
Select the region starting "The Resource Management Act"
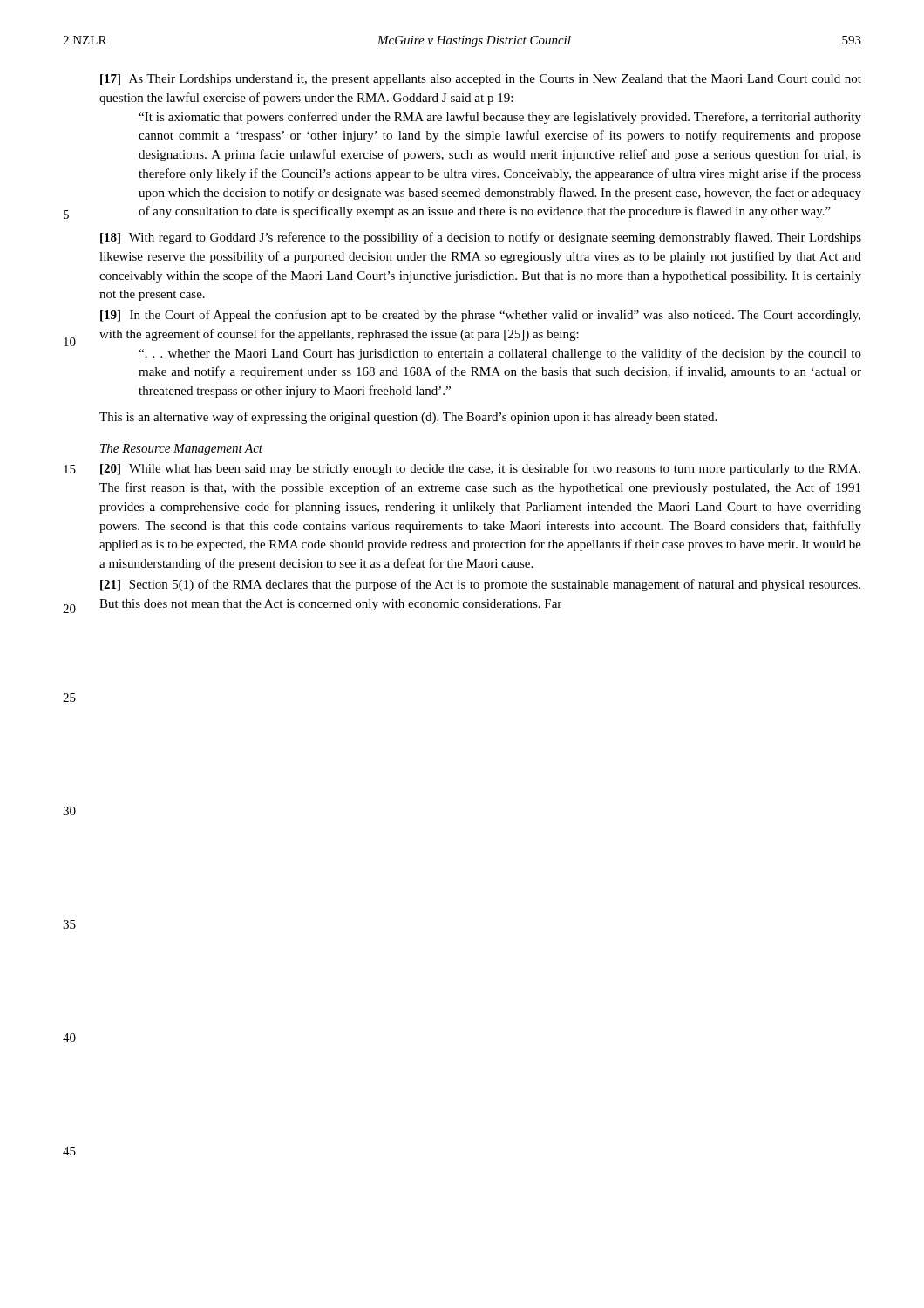(181, 448)
